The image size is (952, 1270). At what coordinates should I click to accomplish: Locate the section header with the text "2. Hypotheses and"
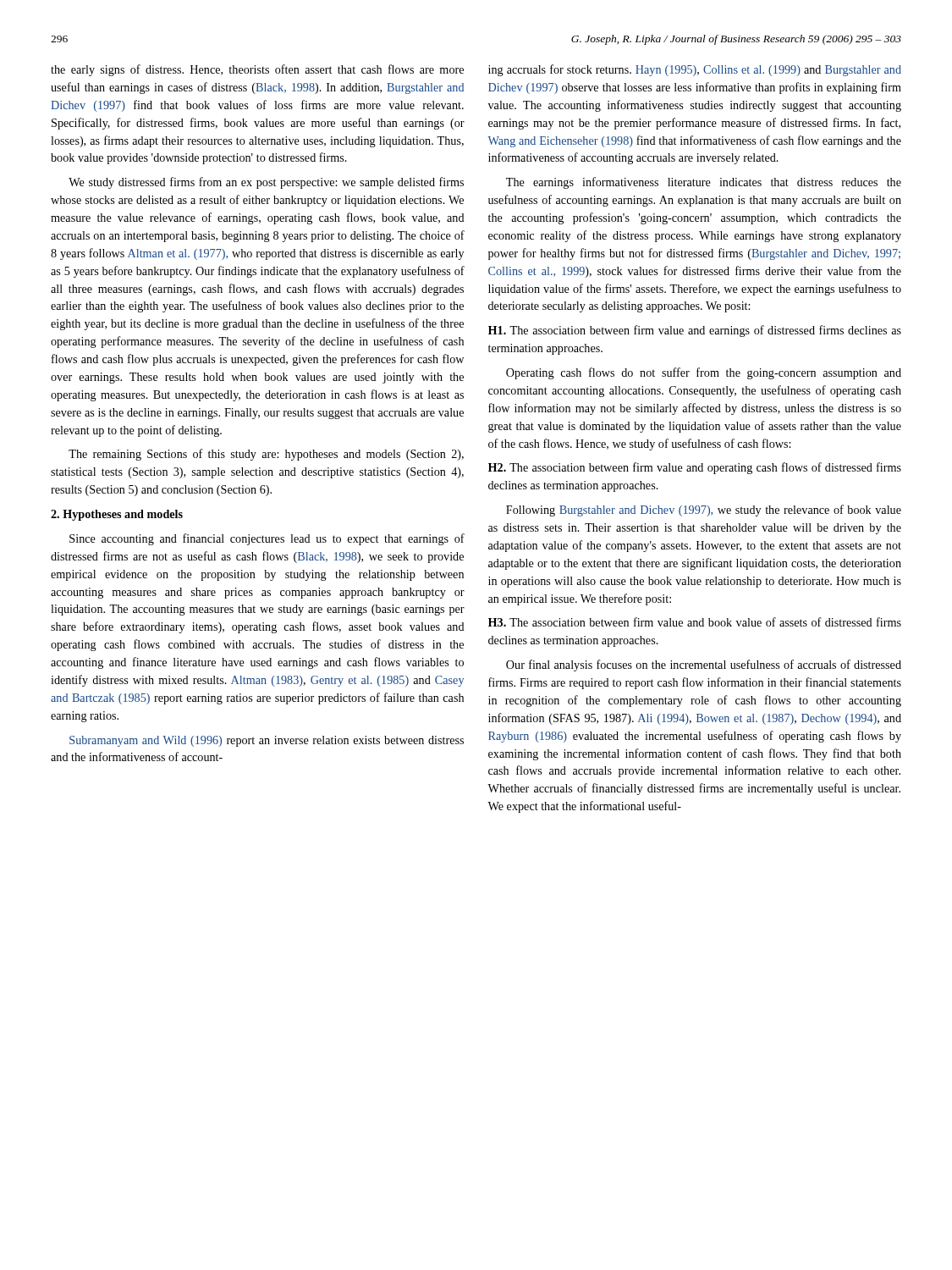pyautogui.click(x=117, y=515)
